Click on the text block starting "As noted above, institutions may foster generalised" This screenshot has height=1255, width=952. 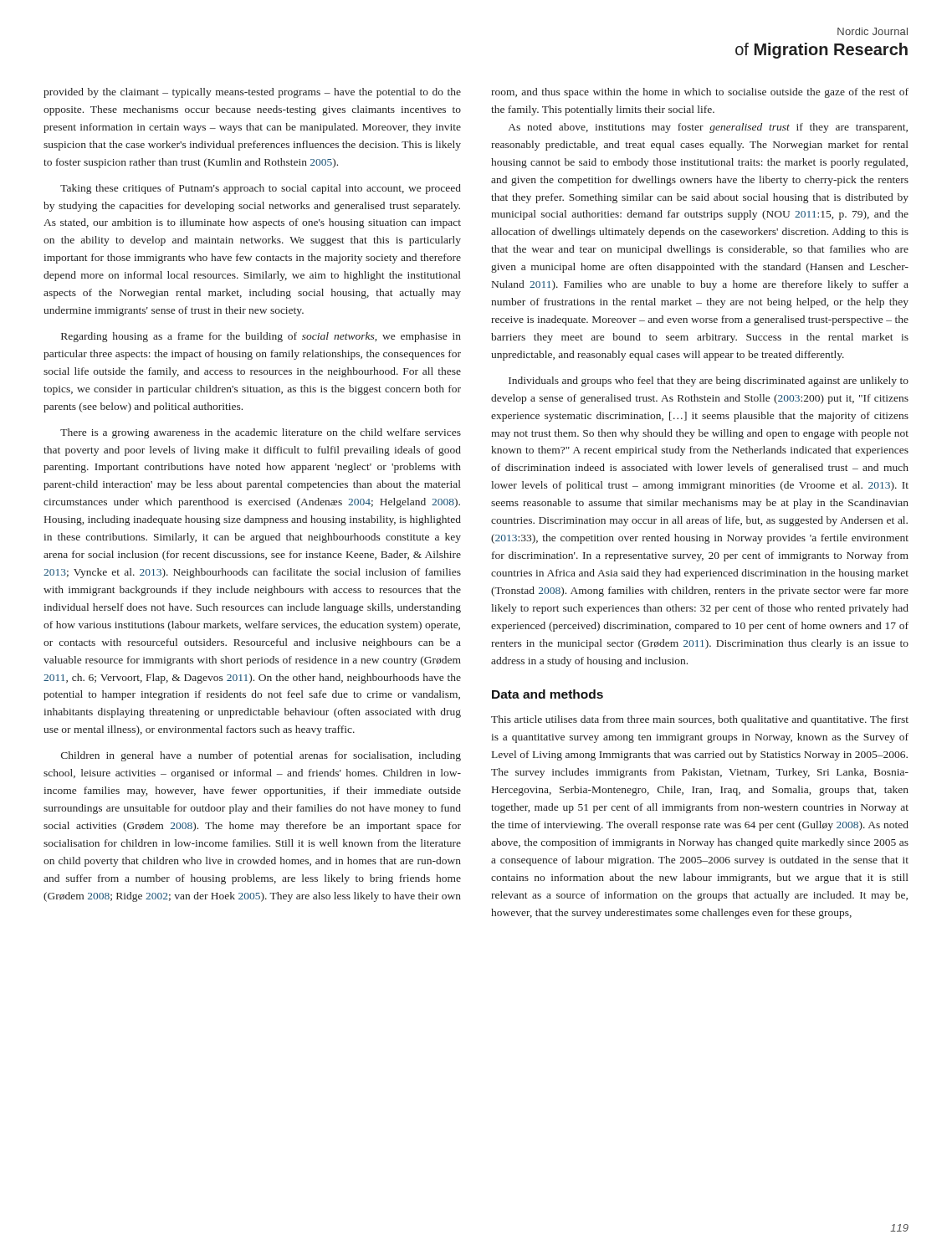click(700, 394)
